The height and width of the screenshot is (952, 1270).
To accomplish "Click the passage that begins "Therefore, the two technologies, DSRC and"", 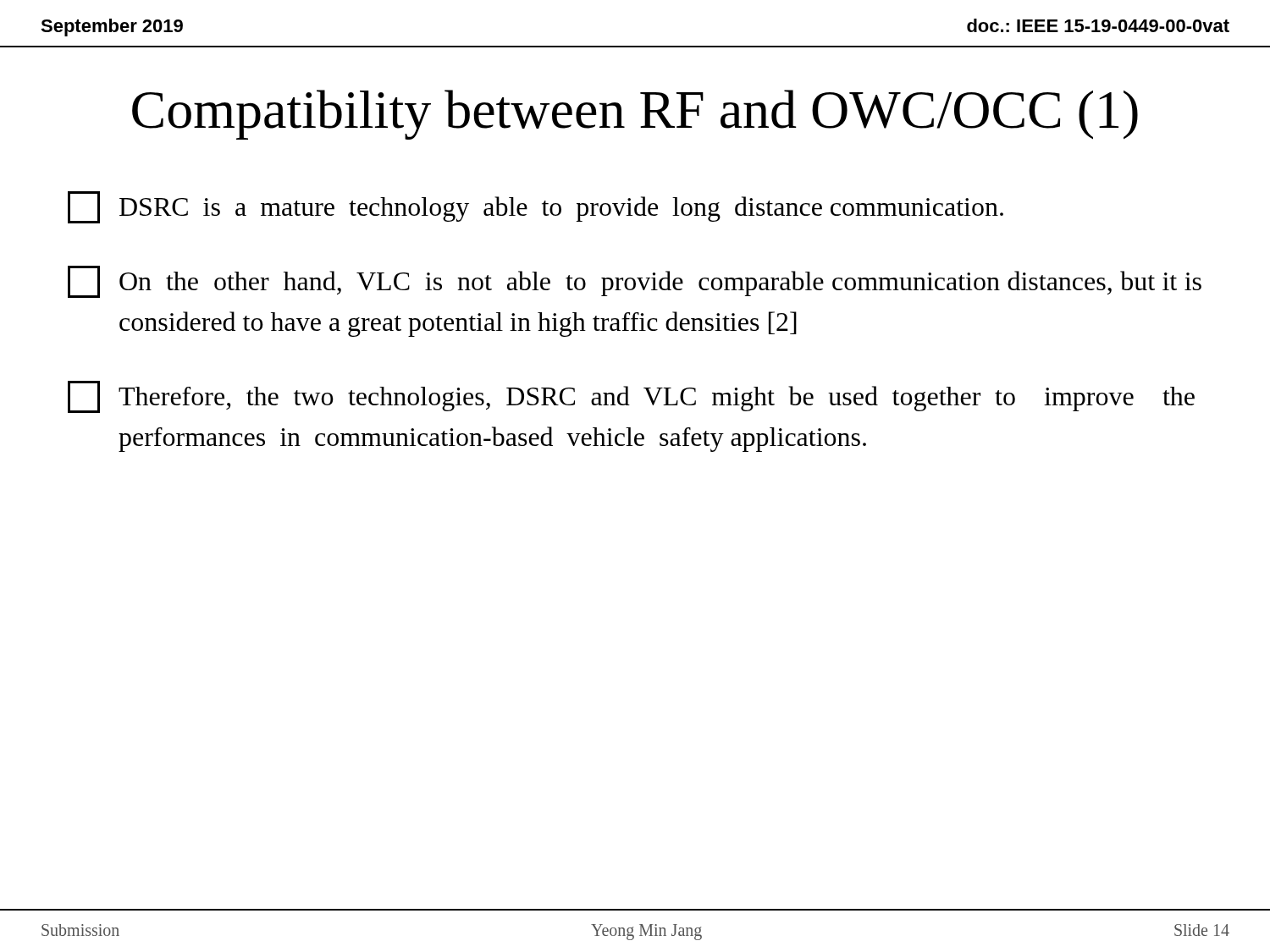I will point(635,416).
